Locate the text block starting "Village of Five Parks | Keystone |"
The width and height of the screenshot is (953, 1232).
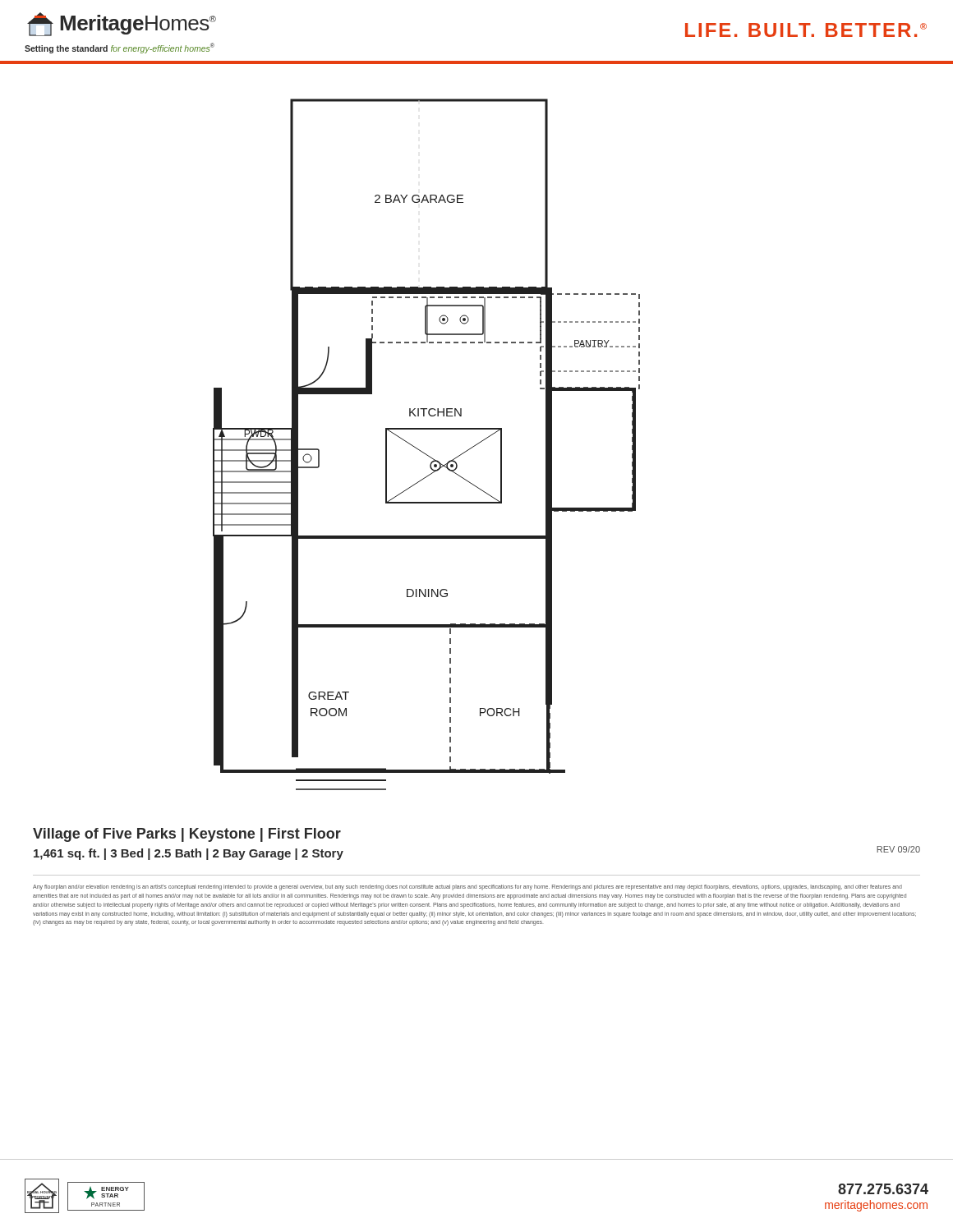187,834
